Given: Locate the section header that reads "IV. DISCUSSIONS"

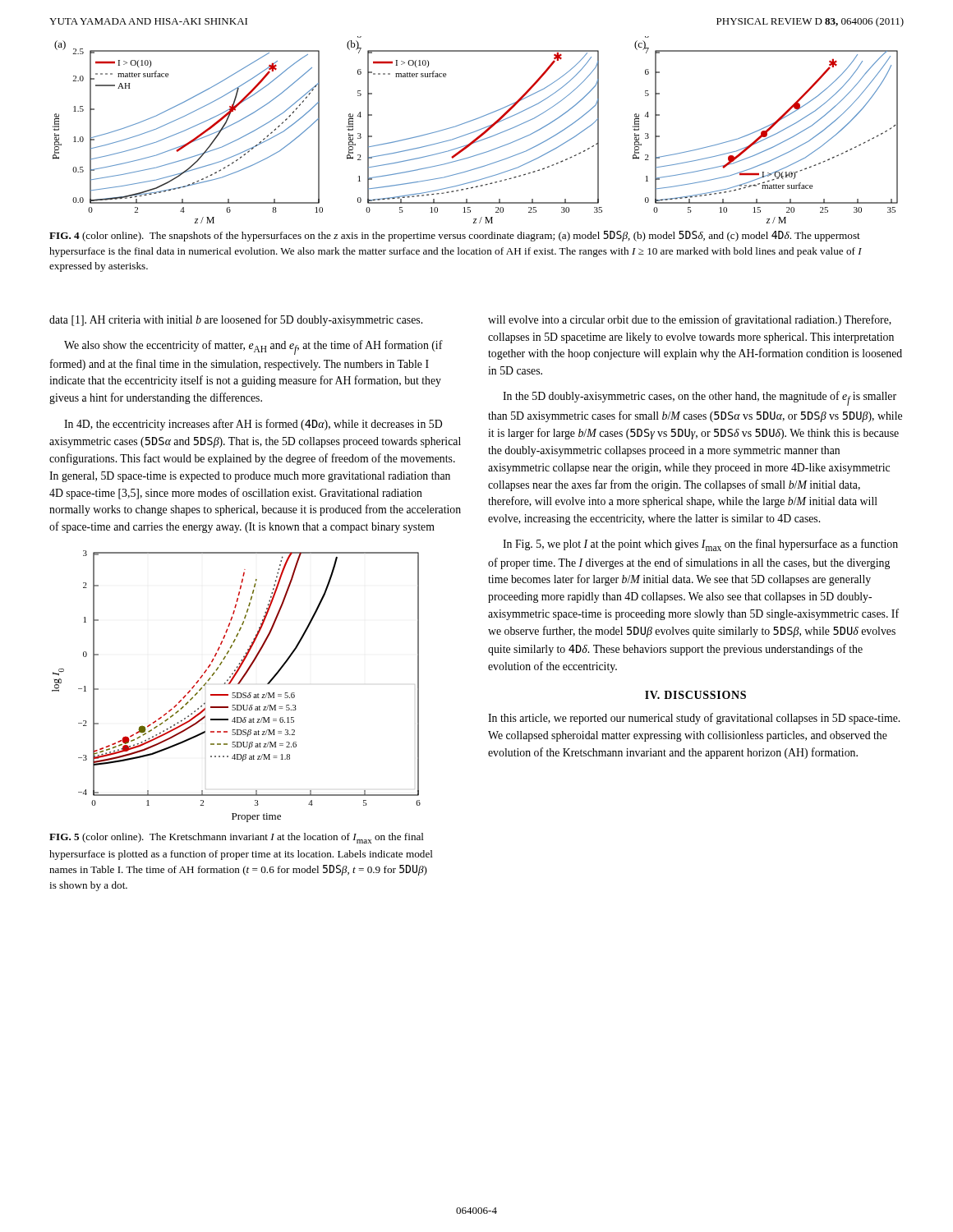Looking at the screenshot, I should pyautogui.click(x=696, y=696).
